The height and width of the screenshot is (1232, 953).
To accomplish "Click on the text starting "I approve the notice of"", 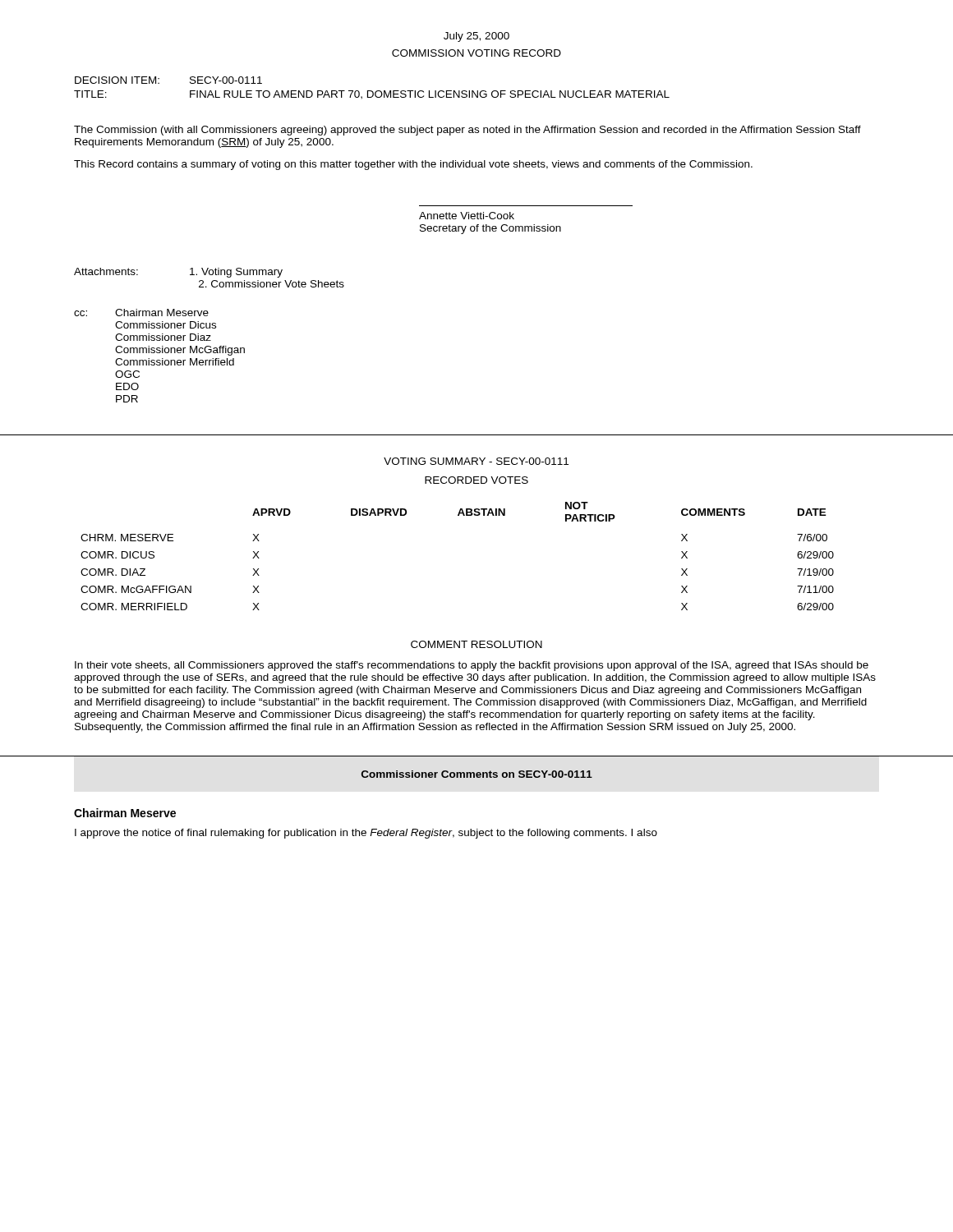I will click(366, 832).
